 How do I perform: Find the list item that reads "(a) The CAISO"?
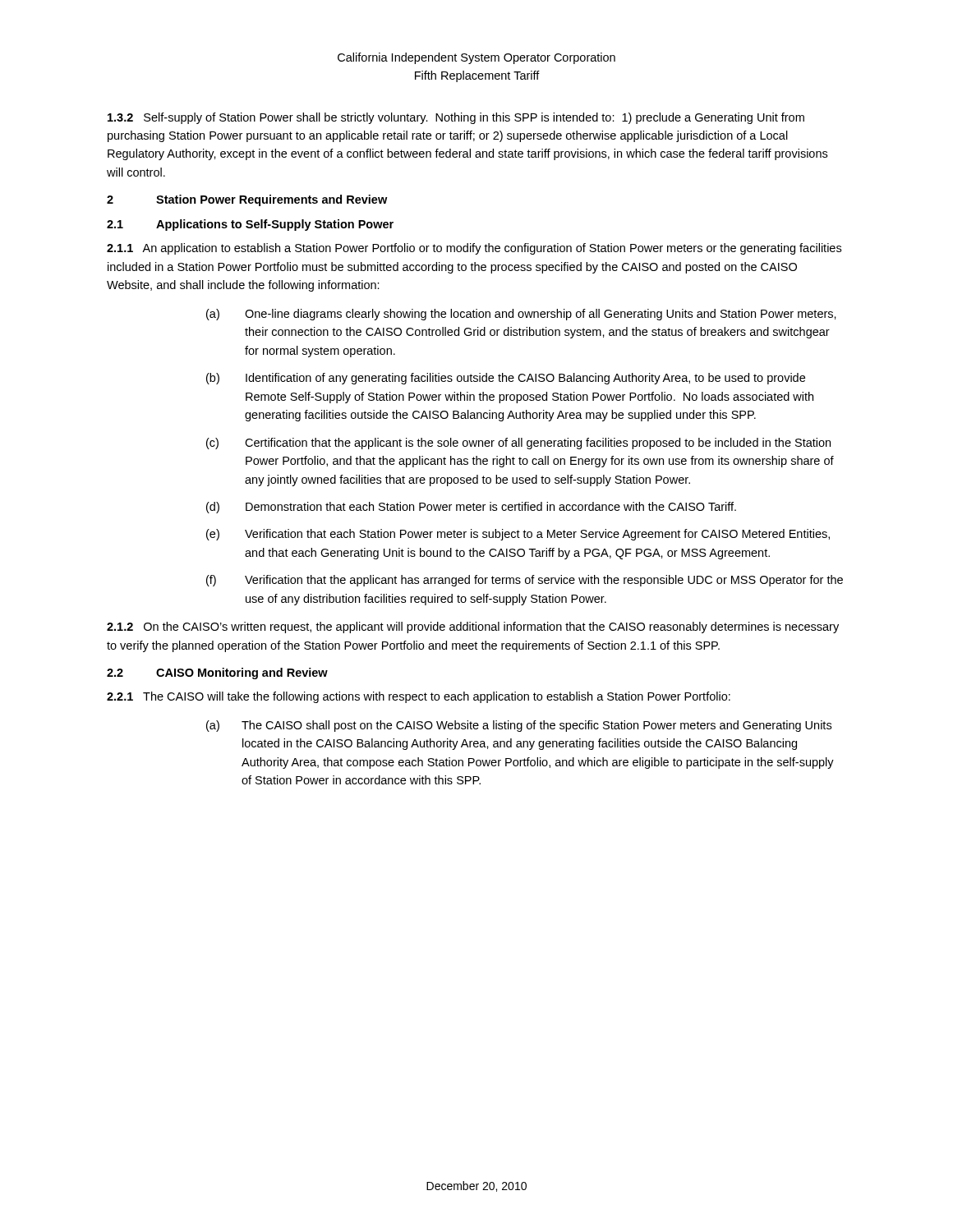coord(526,753)
